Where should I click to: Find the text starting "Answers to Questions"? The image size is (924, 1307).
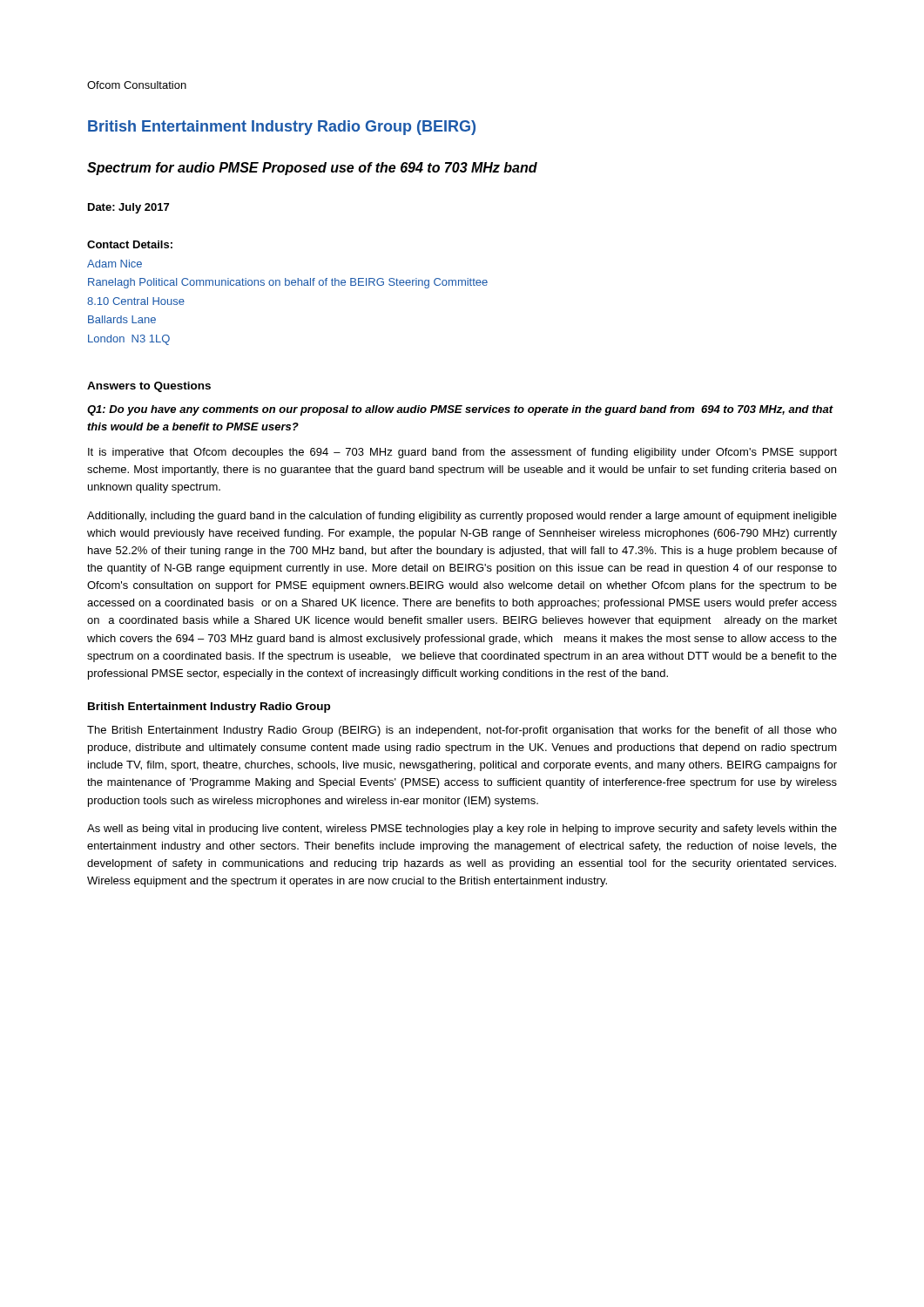149,386
